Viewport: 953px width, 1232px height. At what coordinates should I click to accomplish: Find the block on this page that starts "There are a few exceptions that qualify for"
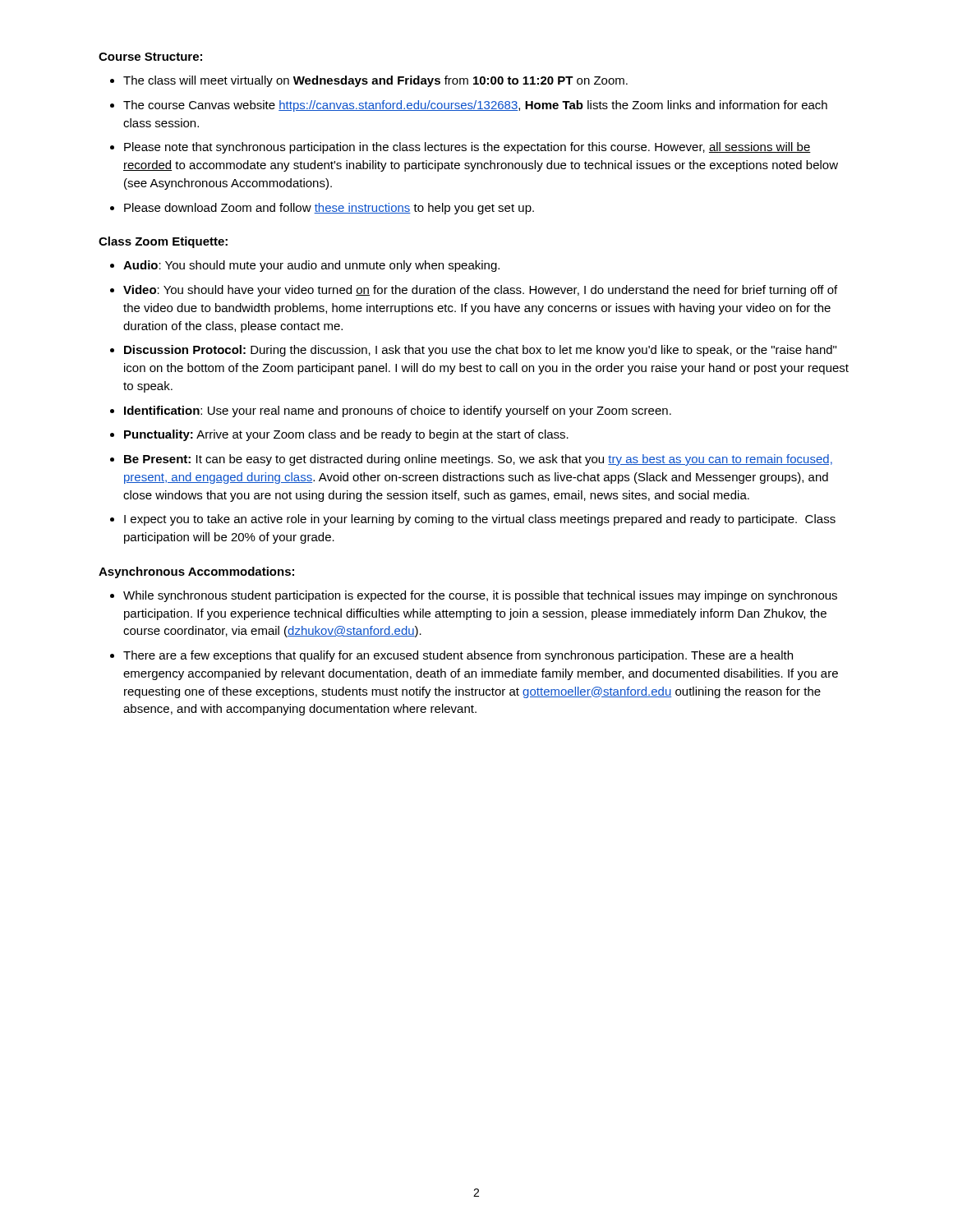(489, 682)
